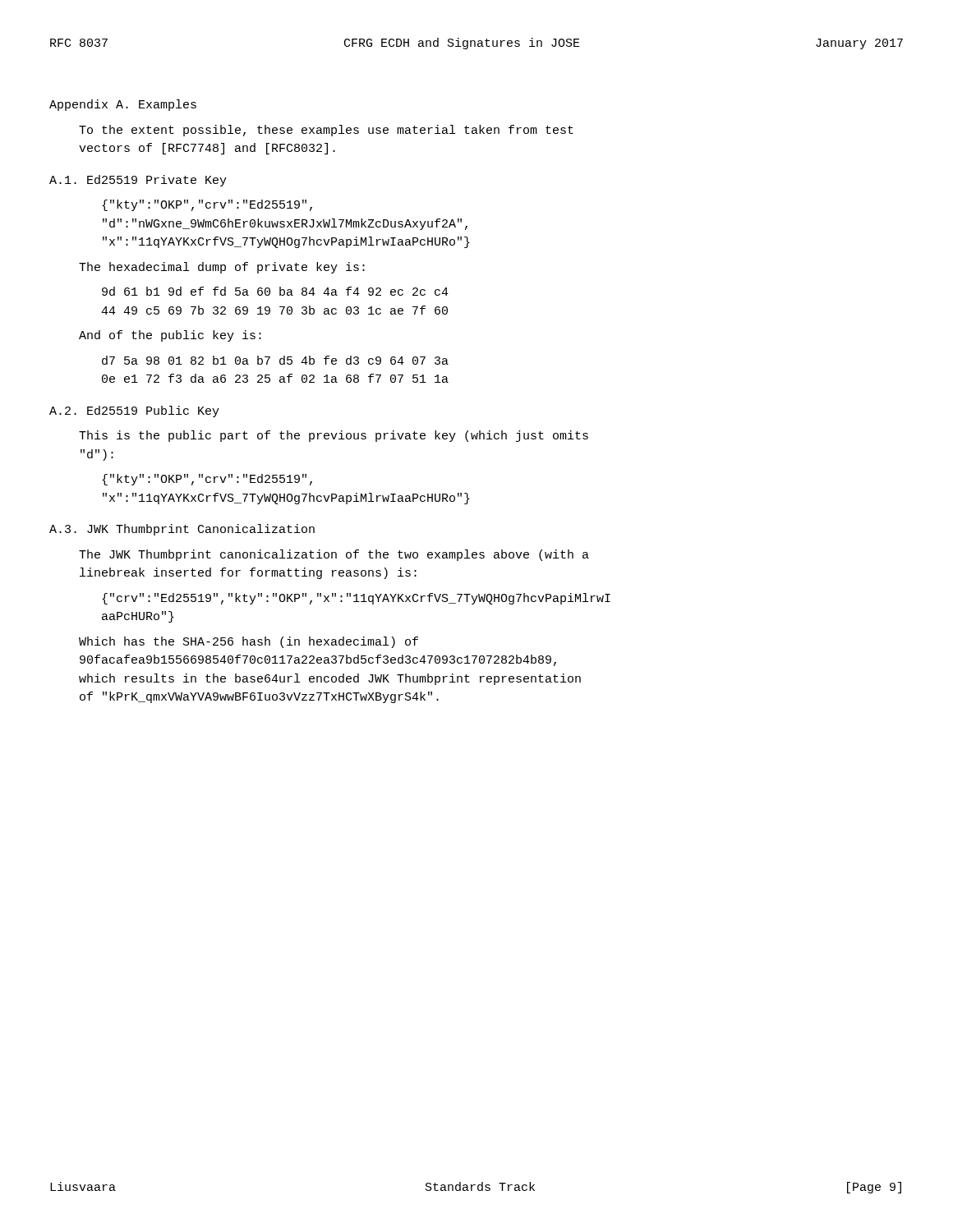This screenshot has height=1232, width=953.
Task: Select the text containing "{"crv":"Ed25519","kty":"OKP","x":"11qYAYKxCrfVS_7TyWQHOg7hcvPapiMlrwI aaPcHURo"}"
Action: [x=345, y=608]
